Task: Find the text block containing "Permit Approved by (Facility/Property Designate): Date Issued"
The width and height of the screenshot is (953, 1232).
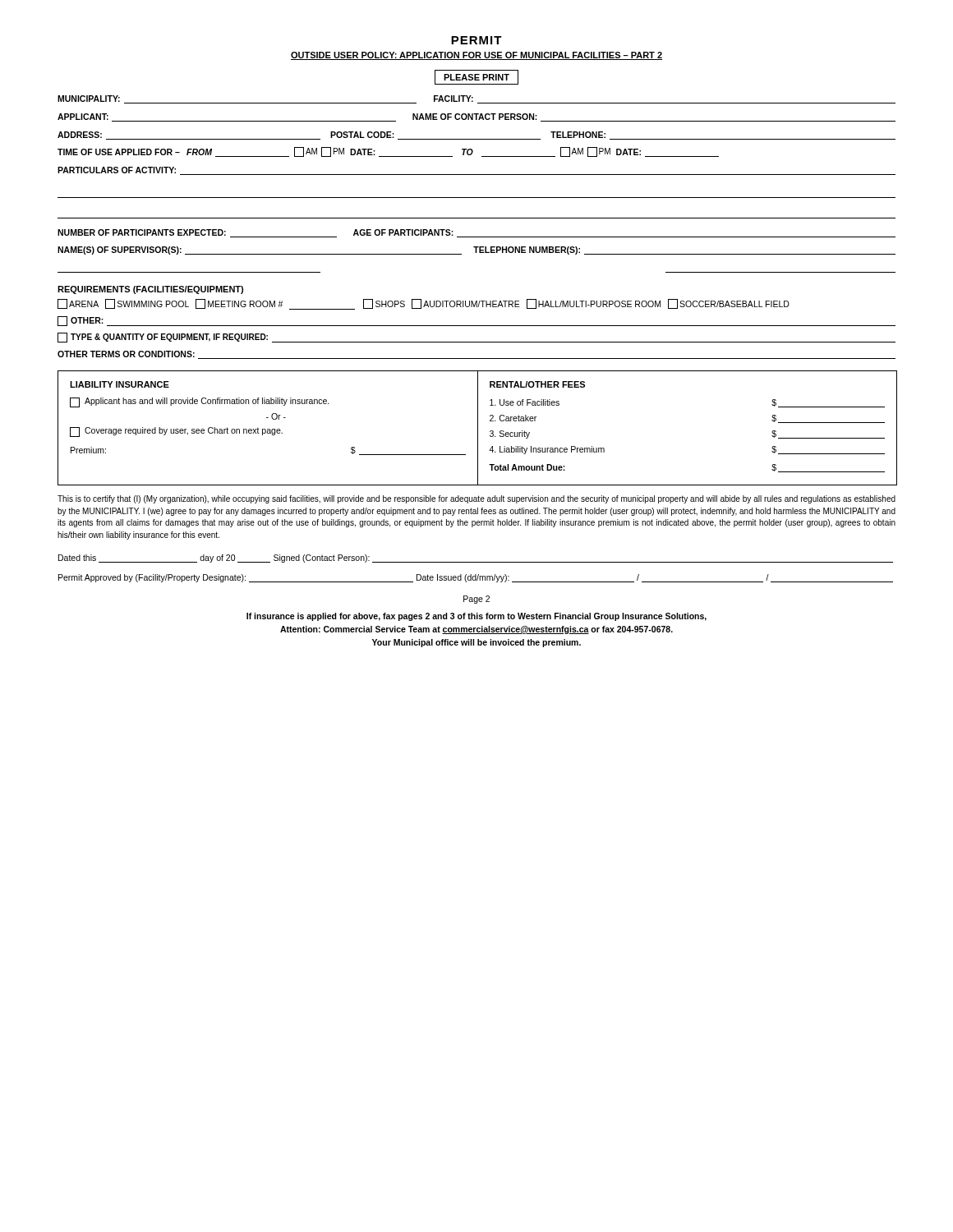Action: click(x=475, y=577)
